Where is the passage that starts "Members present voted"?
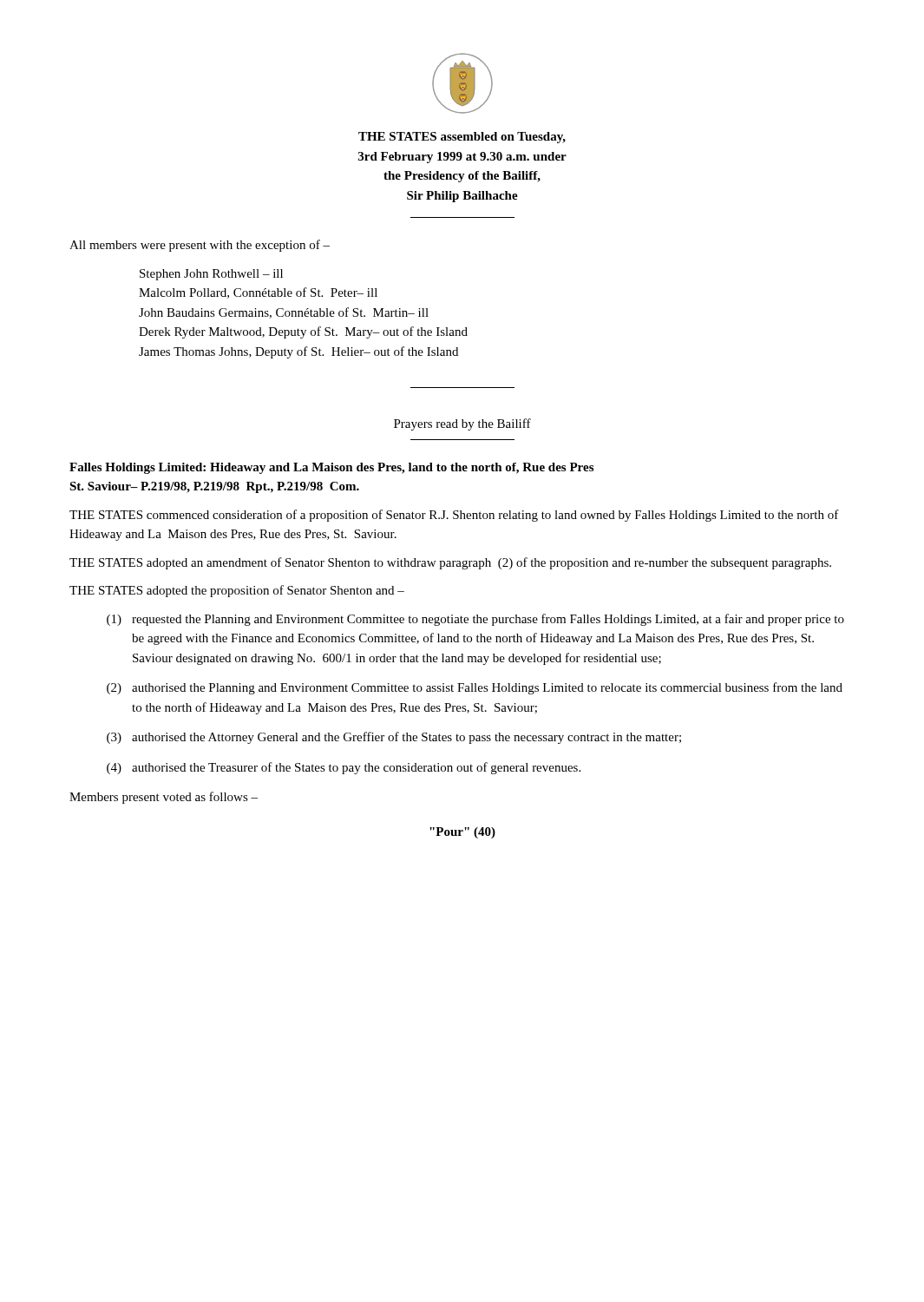924x1302 pixels. click(164, 797)
